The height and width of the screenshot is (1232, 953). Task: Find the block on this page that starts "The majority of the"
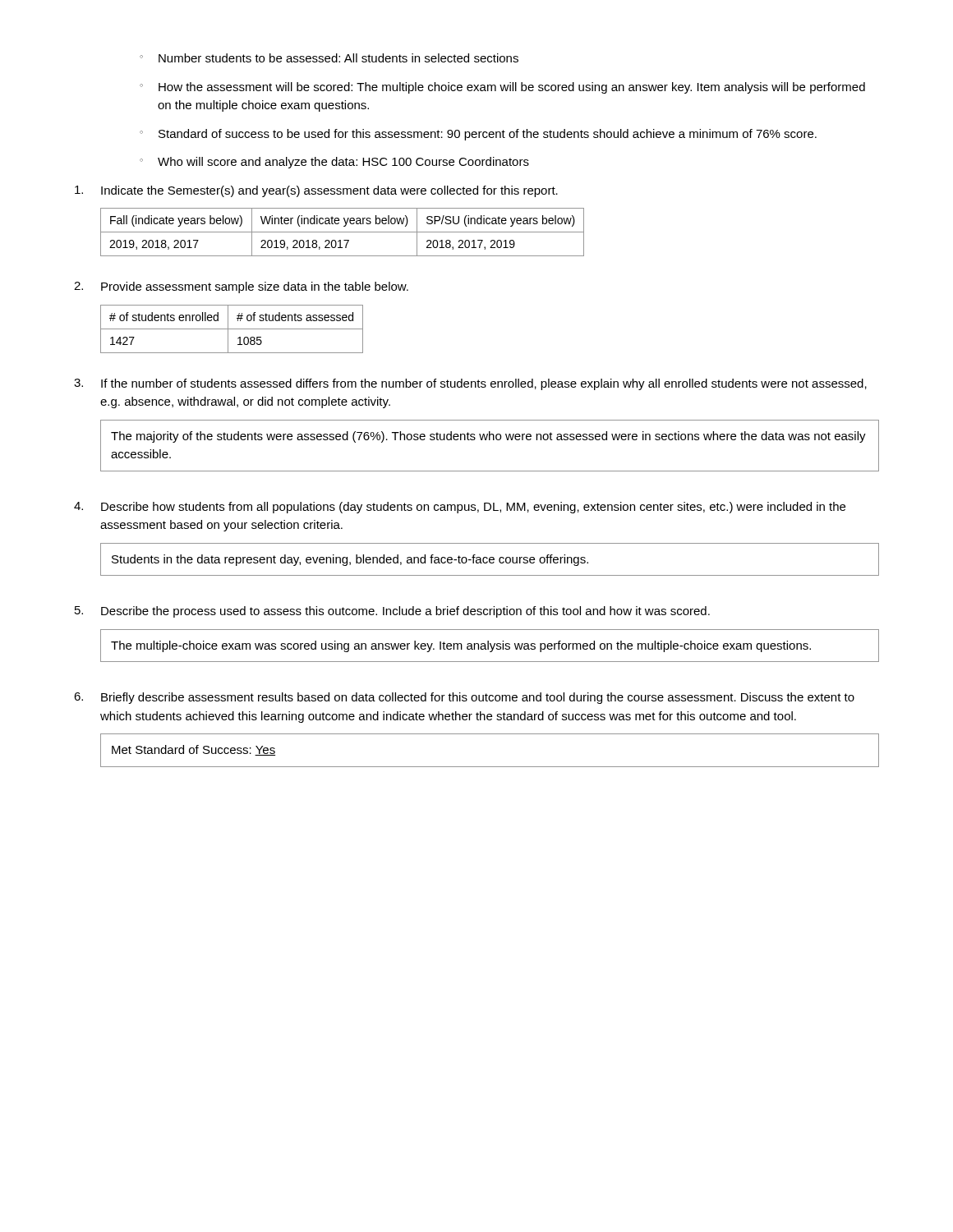488,445
